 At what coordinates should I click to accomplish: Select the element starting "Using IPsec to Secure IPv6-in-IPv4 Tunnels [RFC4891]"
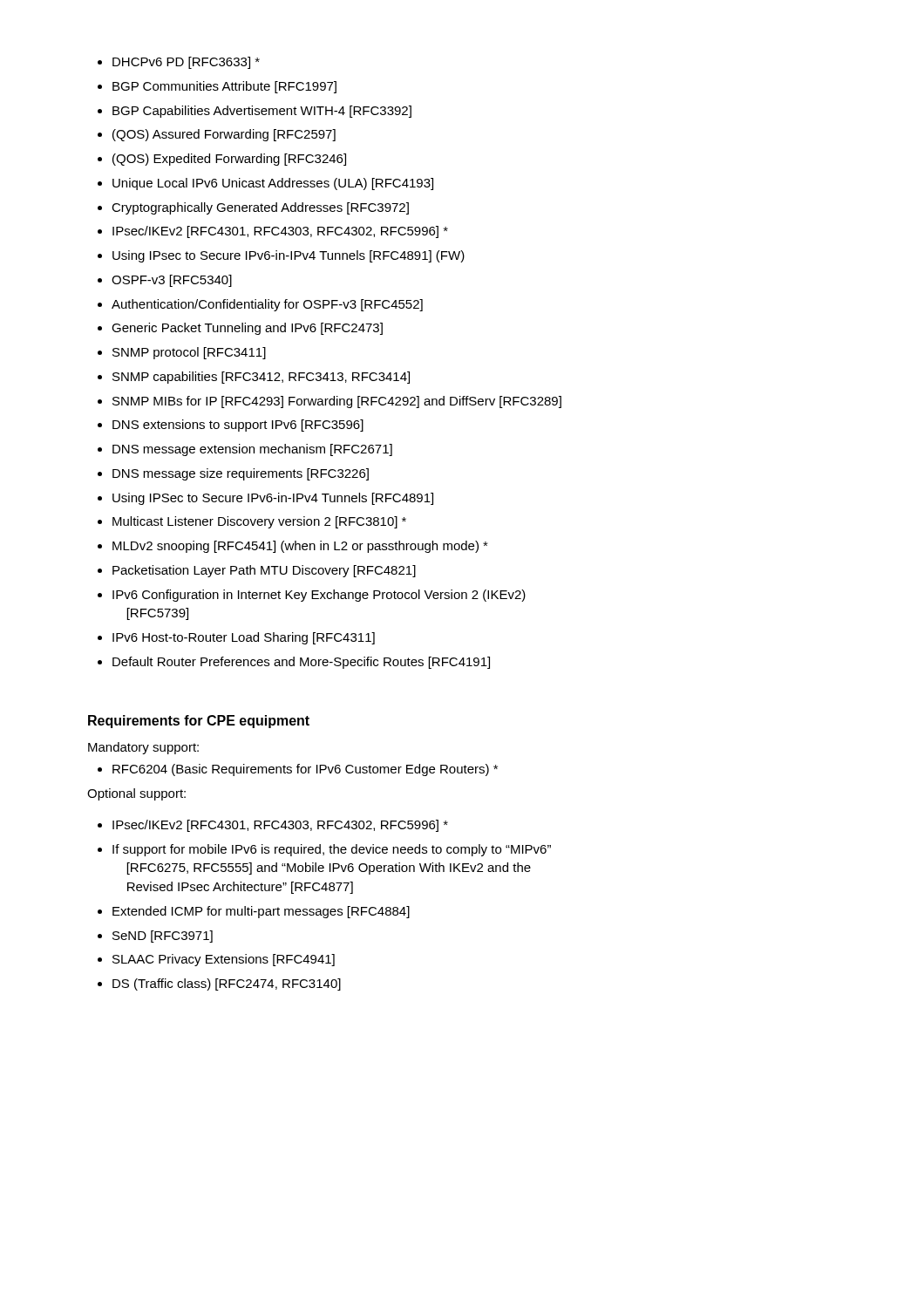click(471, 255)
